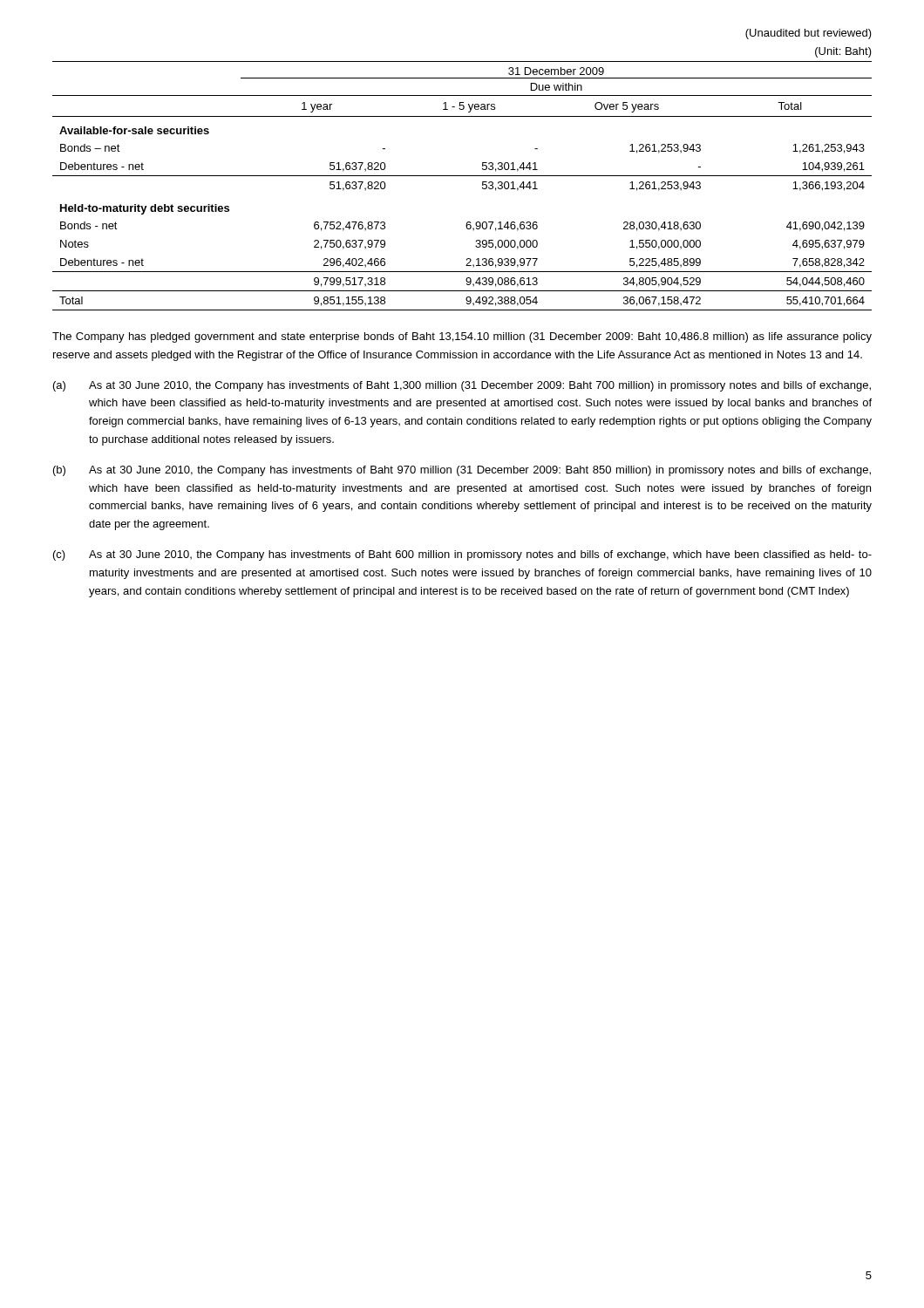
Task: Locate the text starting "(a) As at"
Action: pos(462,413)
